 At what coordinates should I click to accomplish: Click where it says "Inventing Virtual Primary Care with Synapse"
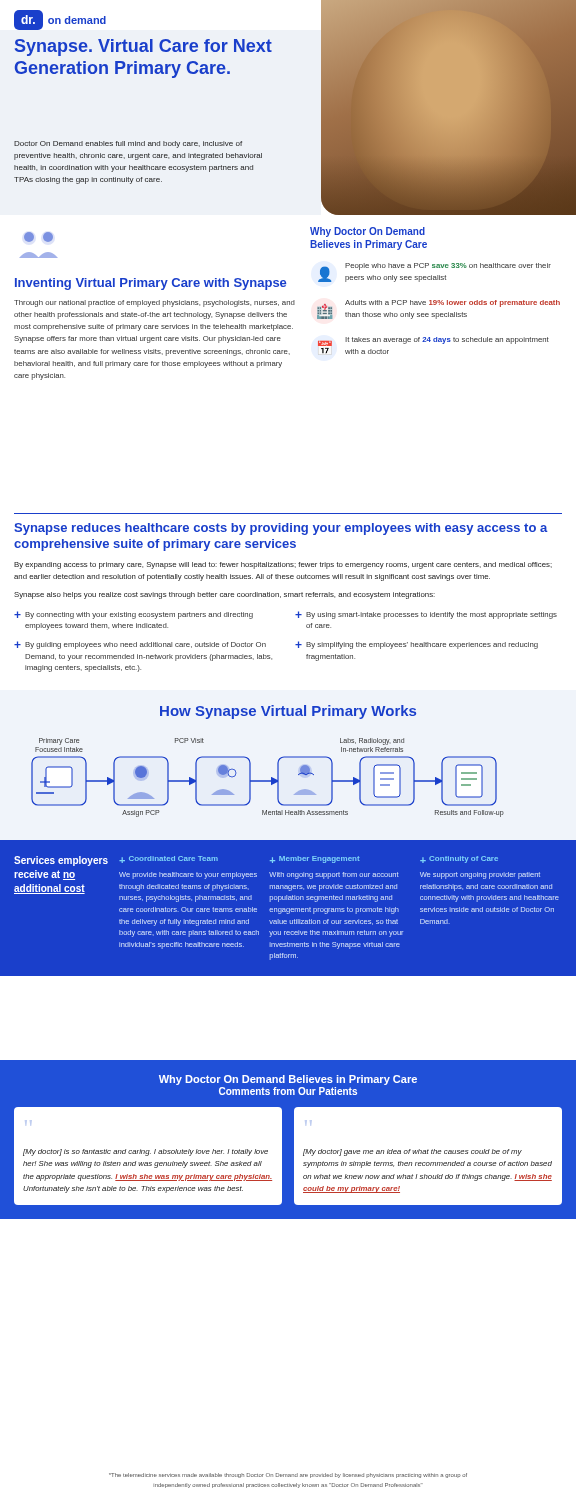pyautogui.click(x=150, y=282)
